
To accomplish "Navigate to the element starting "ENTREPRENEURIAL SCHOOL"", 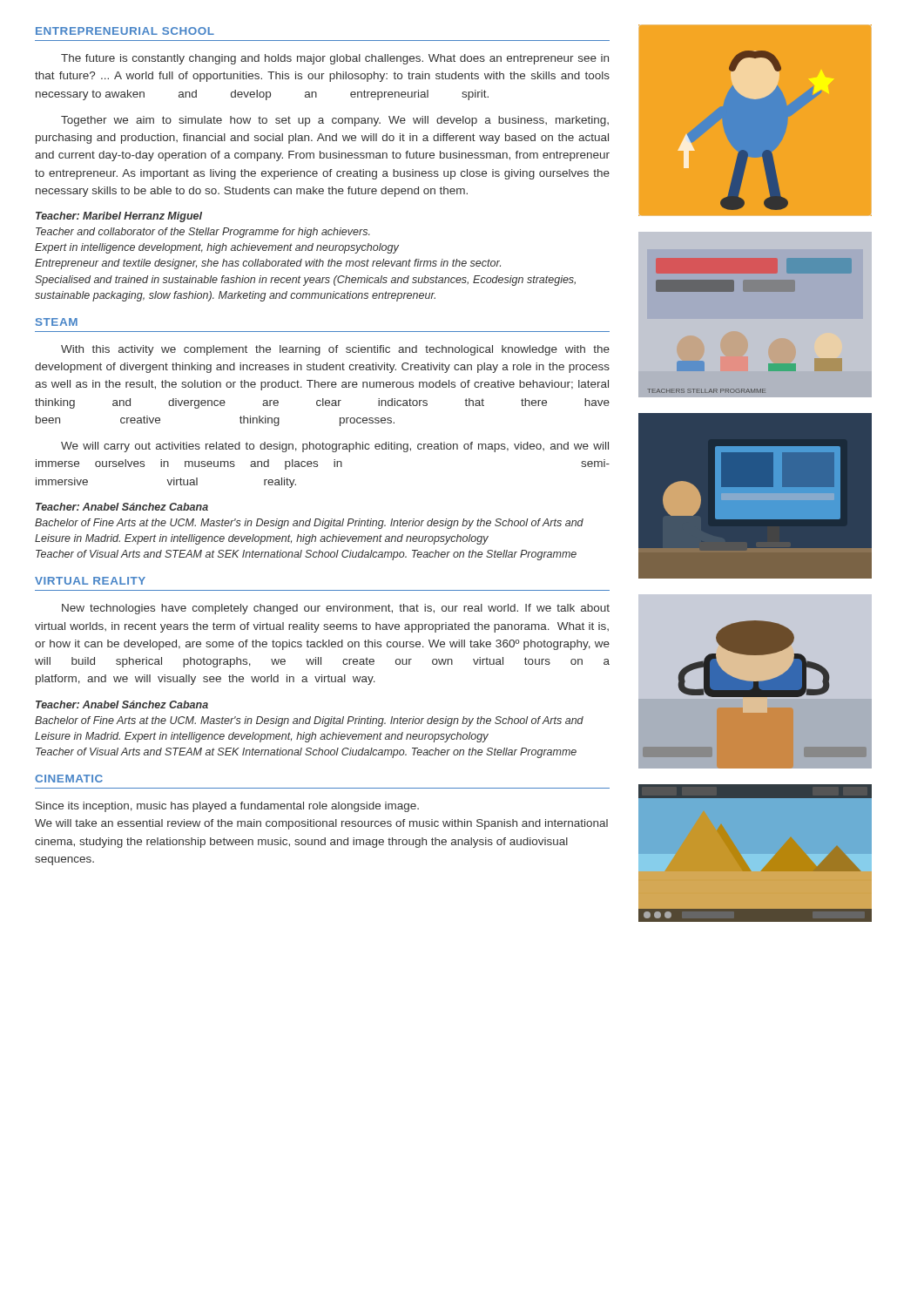I will point(125,31).
